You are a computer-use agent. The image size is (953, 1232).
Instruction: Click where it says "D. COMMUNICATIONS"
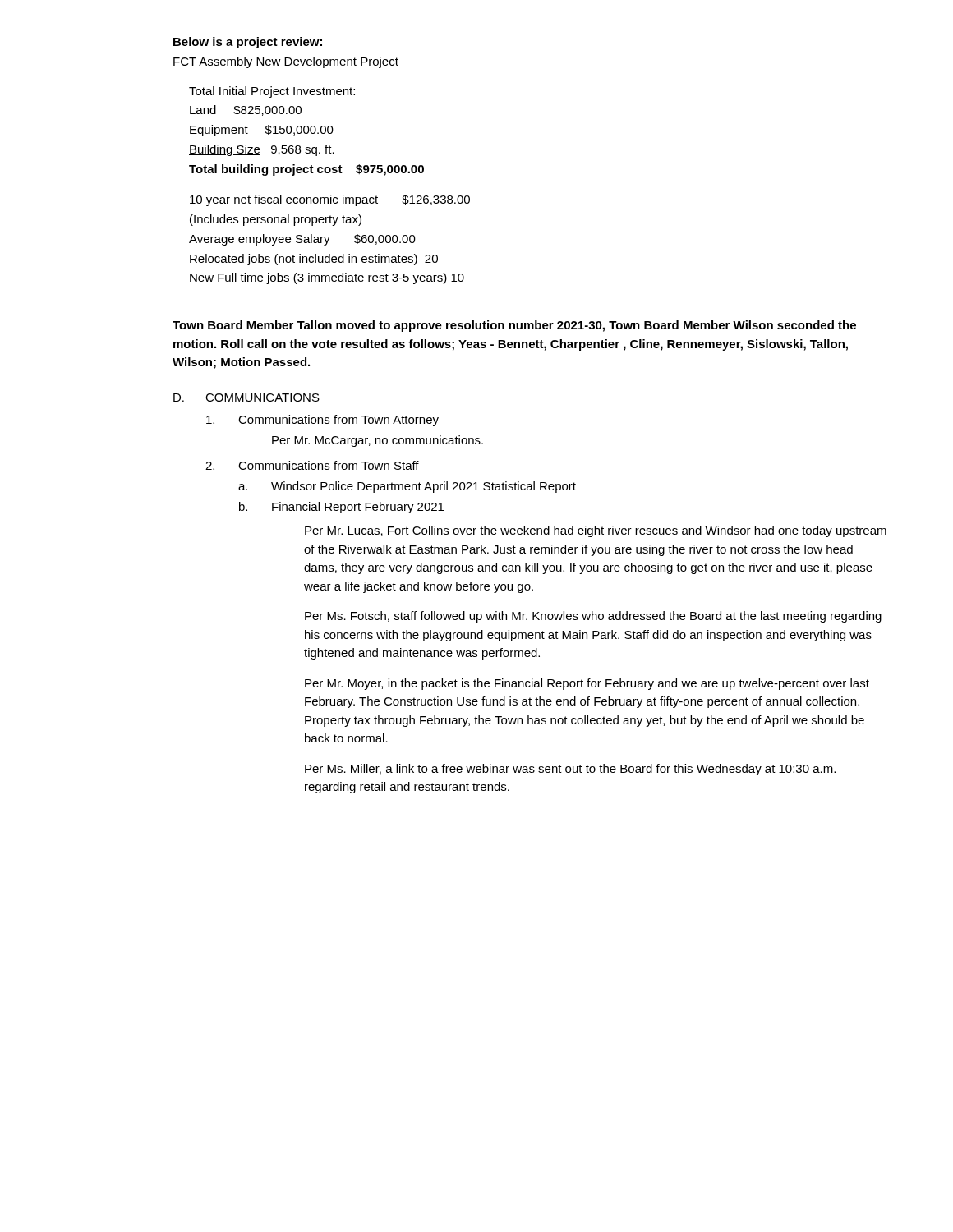coord(246,398)
